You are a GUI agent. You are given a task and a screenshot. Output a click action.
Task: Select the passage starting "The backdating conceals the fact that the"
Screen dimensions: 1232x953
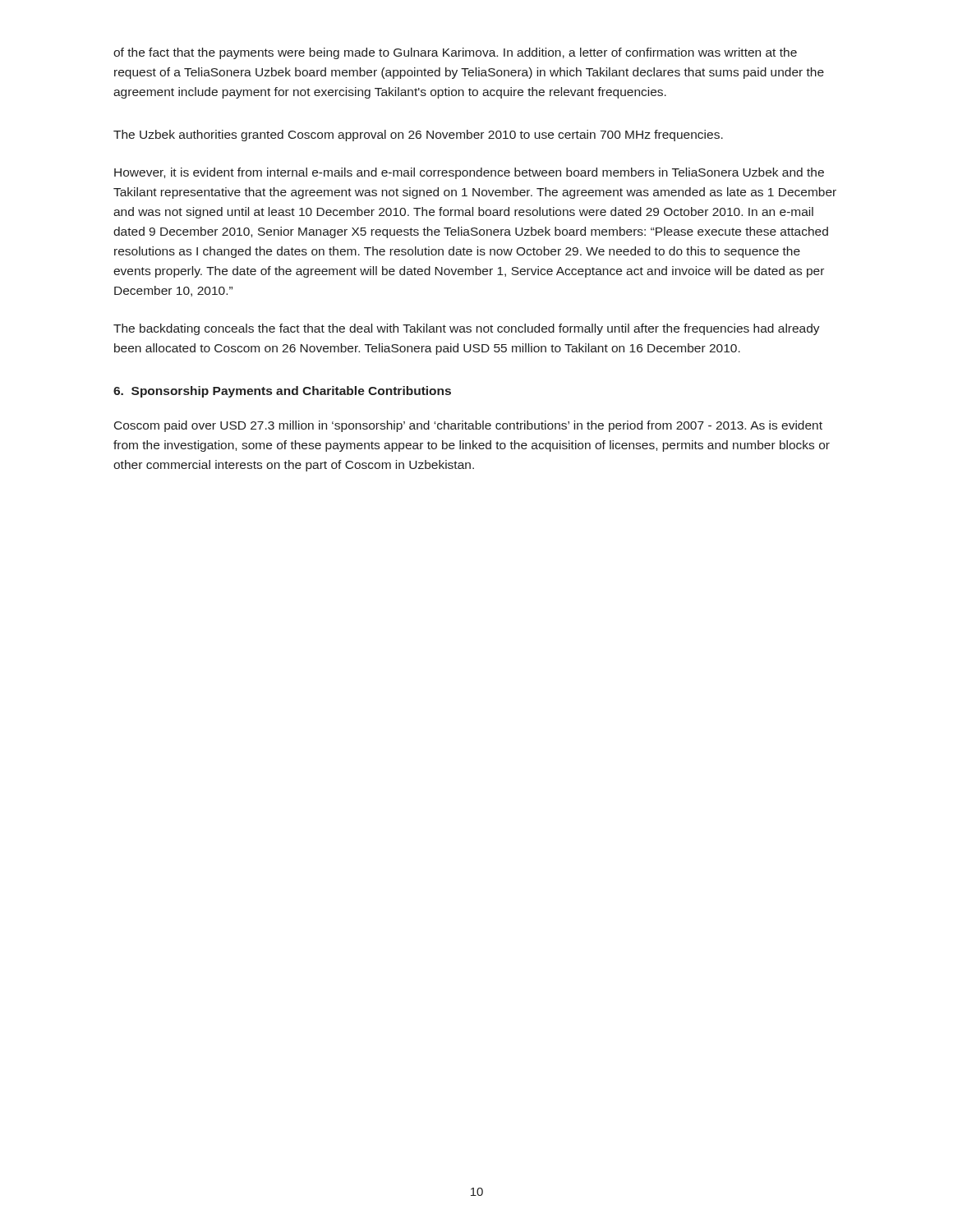(466, 338)
